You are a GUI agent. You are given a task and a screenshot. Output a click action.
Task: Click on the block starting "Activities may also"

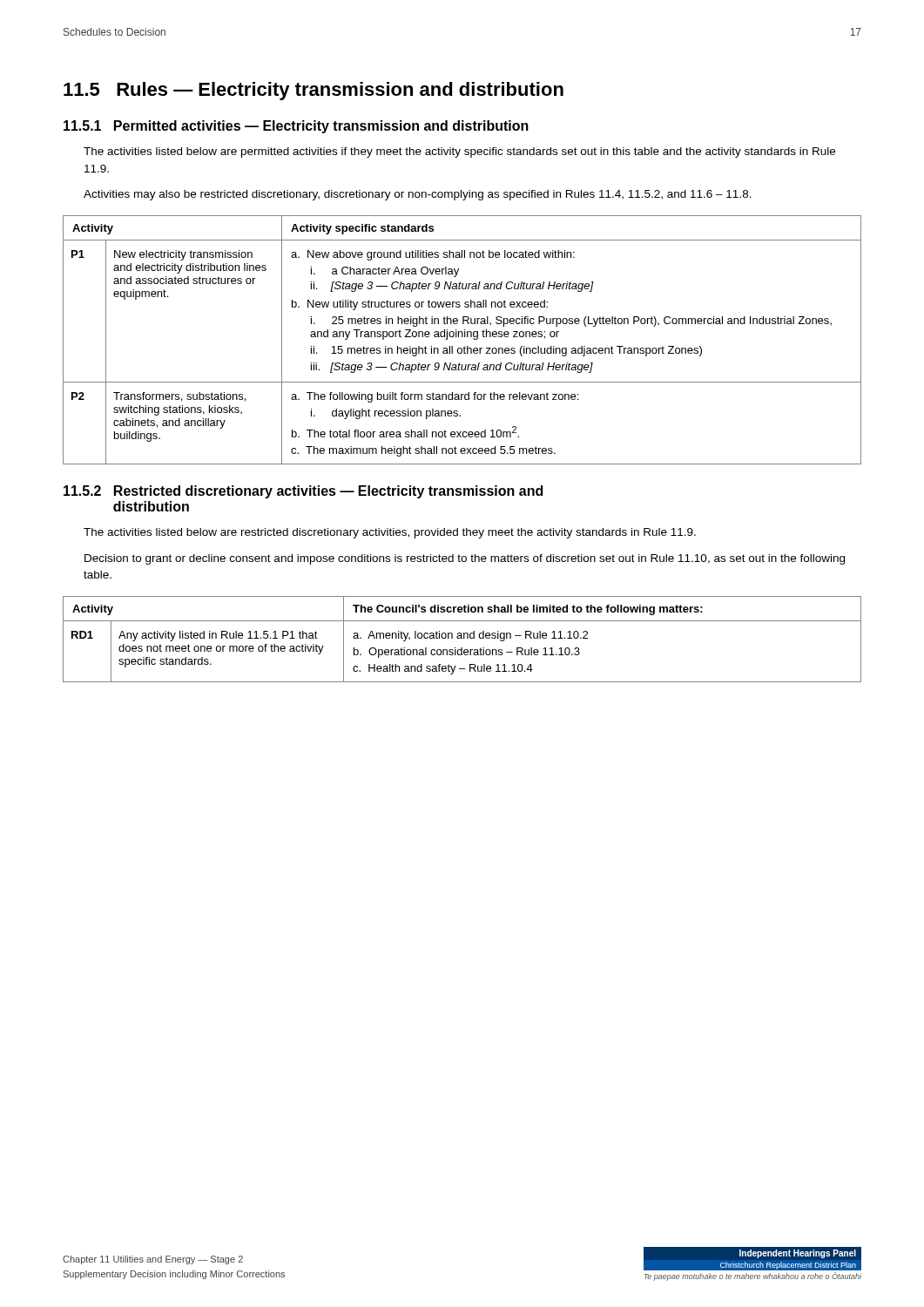click(x=418, y=194)
